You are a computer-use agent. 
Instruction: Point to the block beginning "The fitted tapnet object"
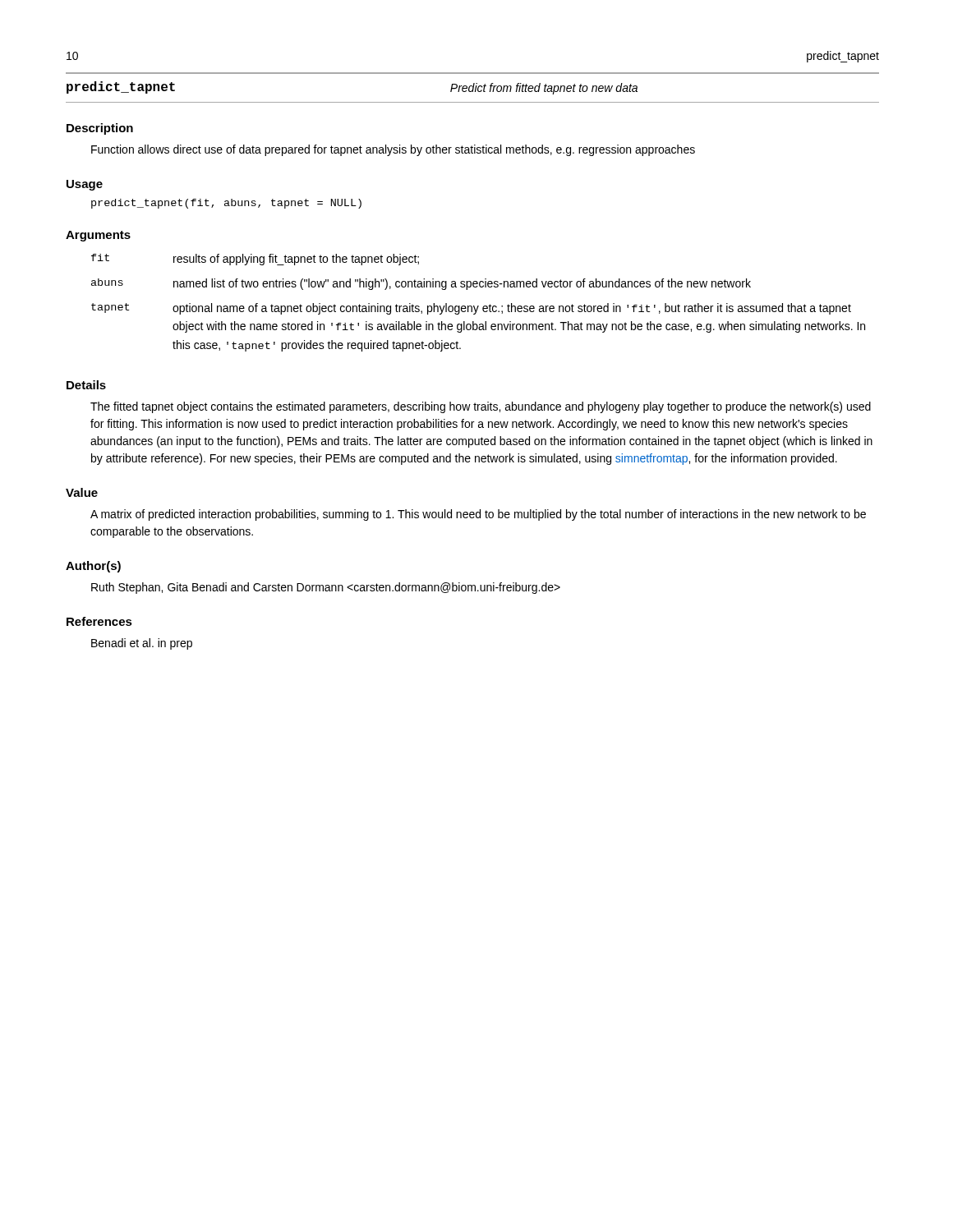482,432
